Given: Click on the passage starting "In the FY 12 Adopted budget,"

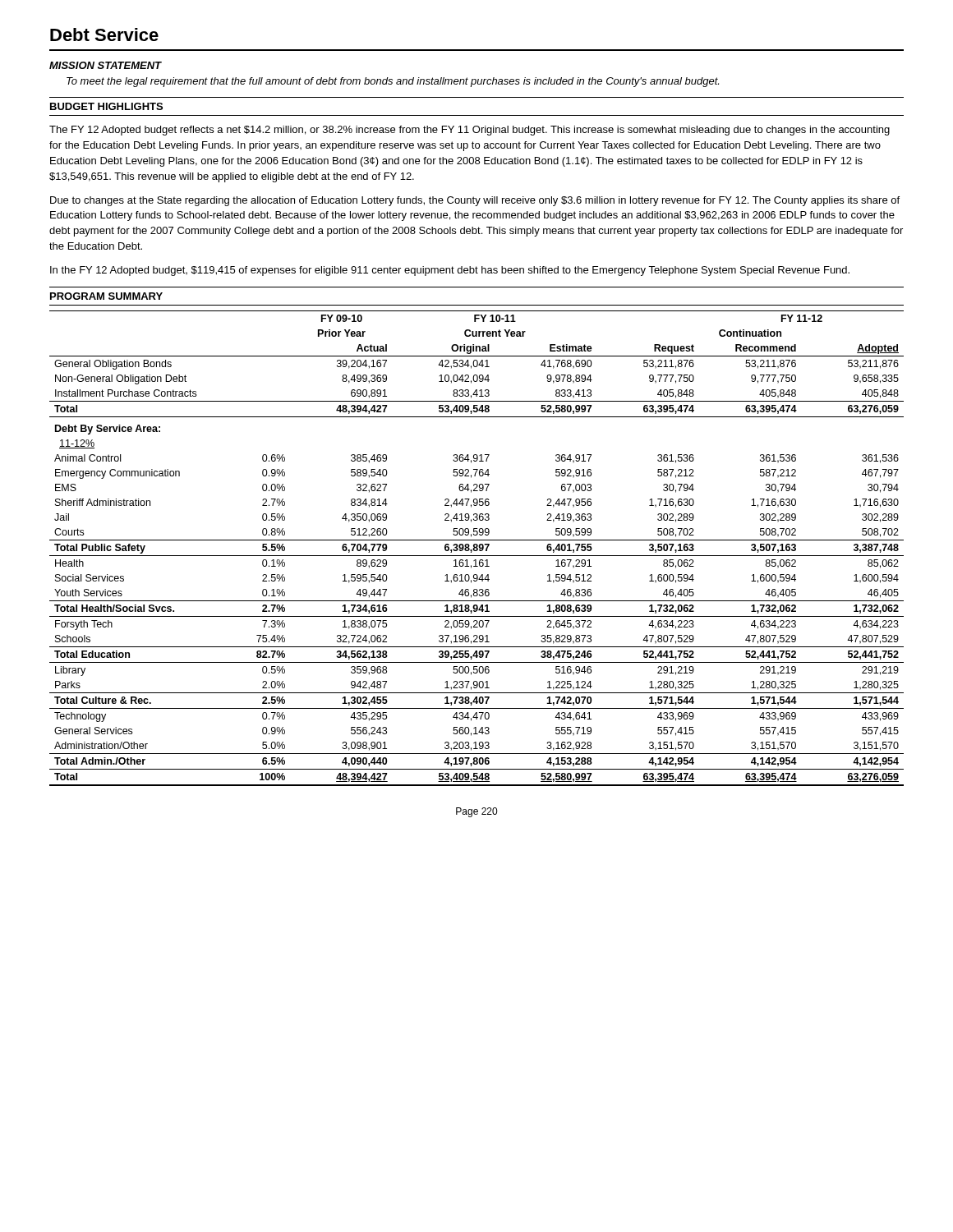Looking at the screenshot, I should 450,270.
